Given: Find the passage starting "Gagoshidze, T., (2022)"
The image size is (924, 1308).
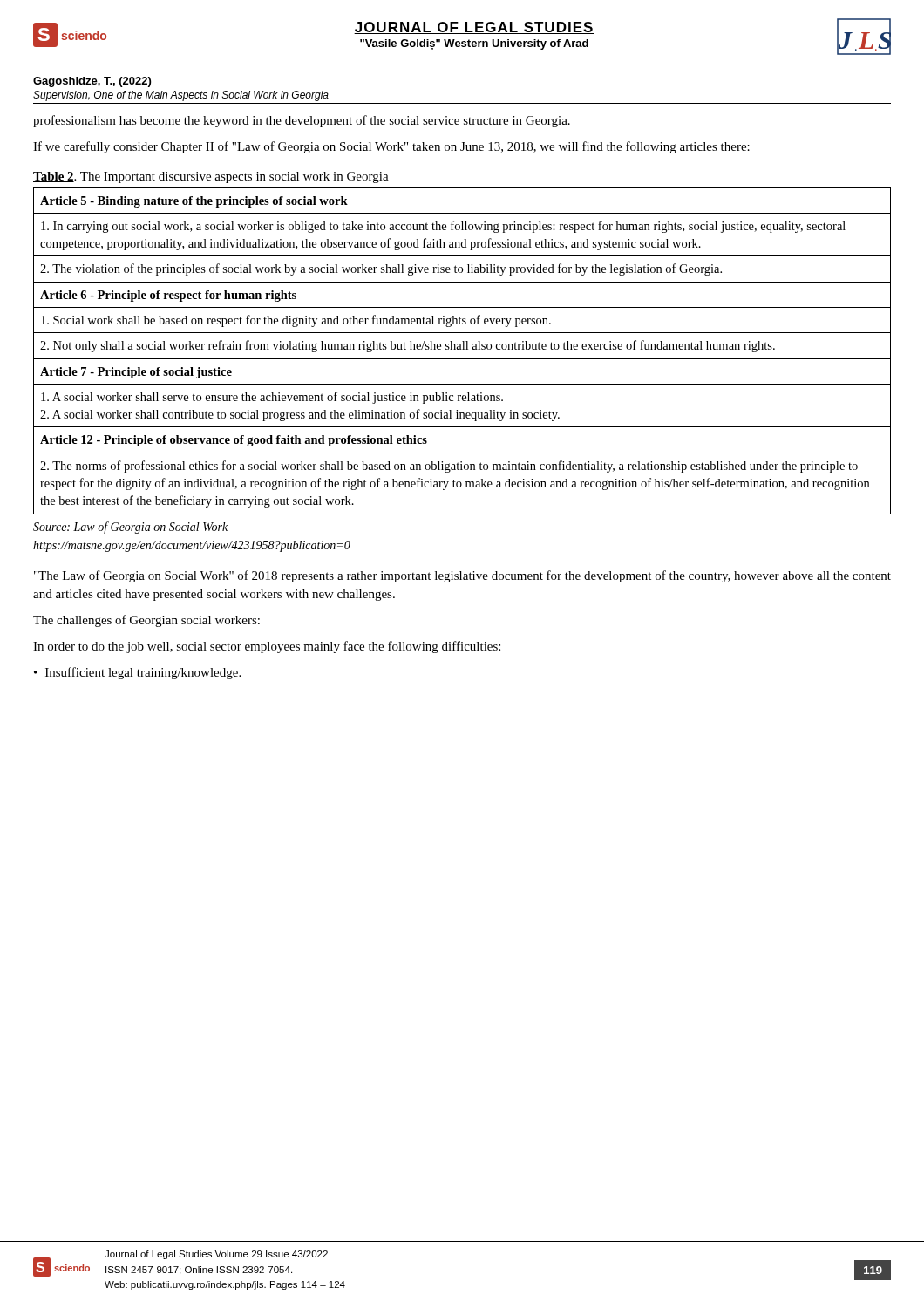Looking at the screenshot, I should (x=92, y=81).
